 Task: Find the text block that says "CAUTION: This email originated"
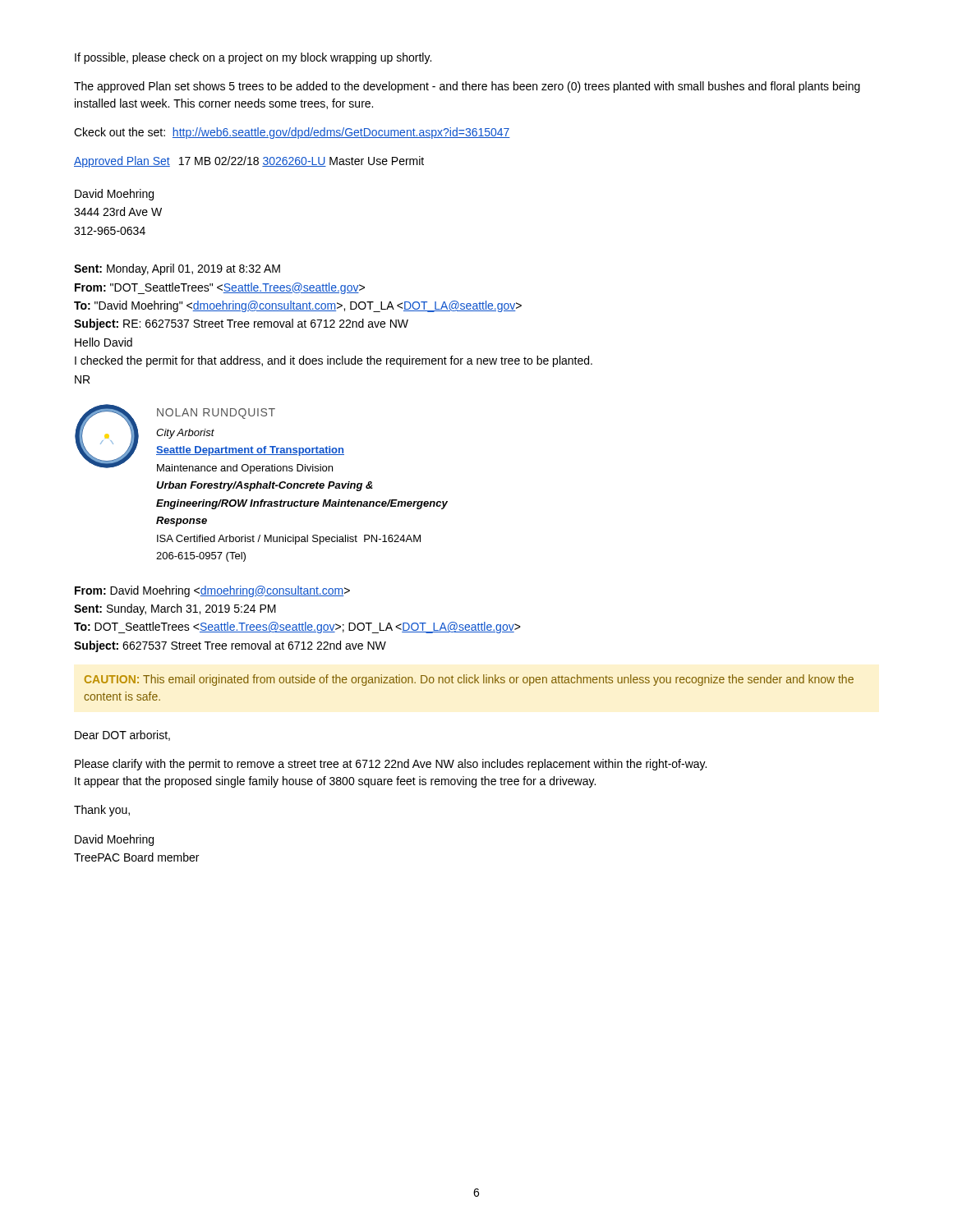click(469, 688)
